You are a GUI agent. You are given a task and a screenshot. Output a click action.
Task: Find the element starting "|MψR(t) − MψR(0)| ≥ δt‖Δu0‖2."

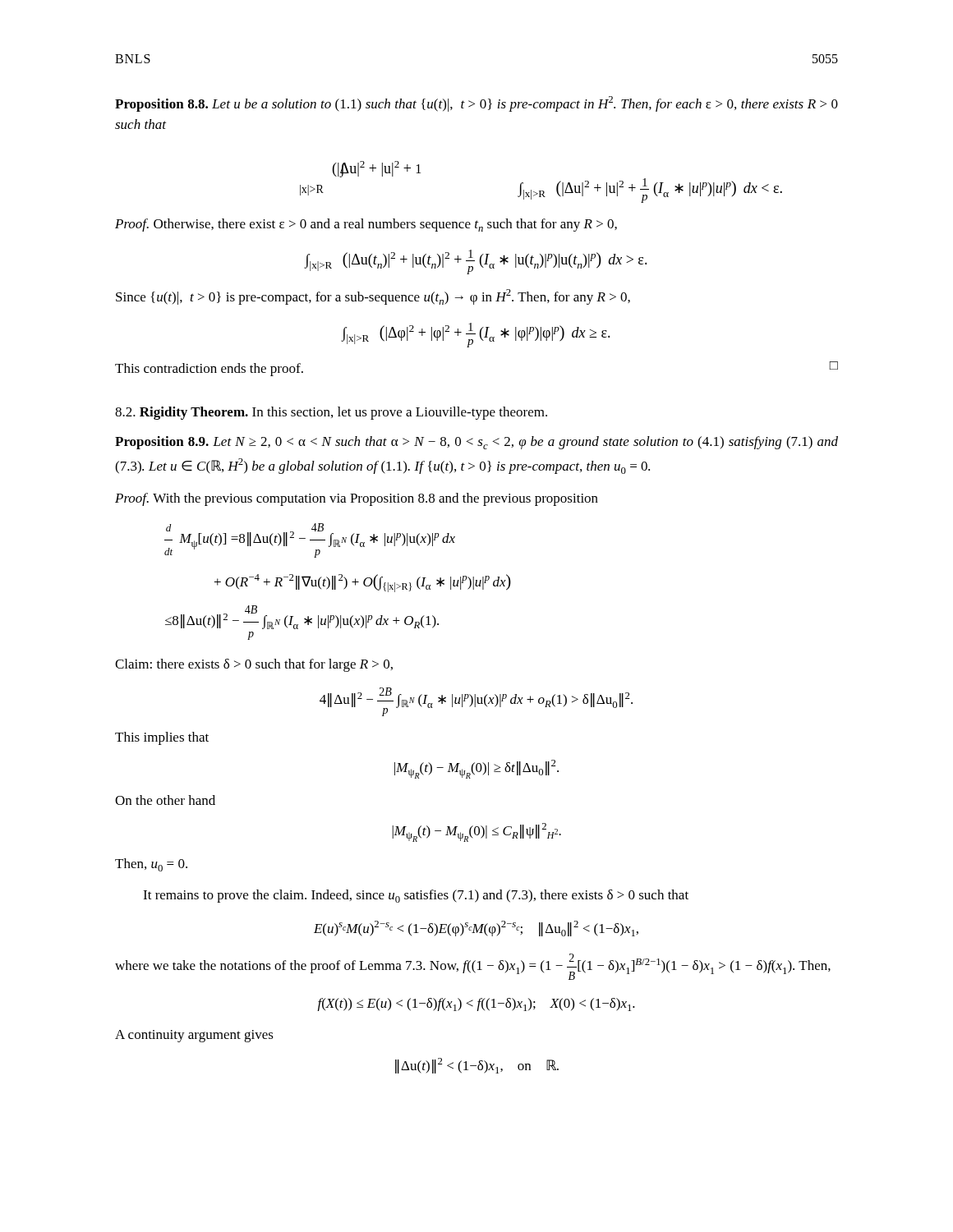click(x=476, y=769)
